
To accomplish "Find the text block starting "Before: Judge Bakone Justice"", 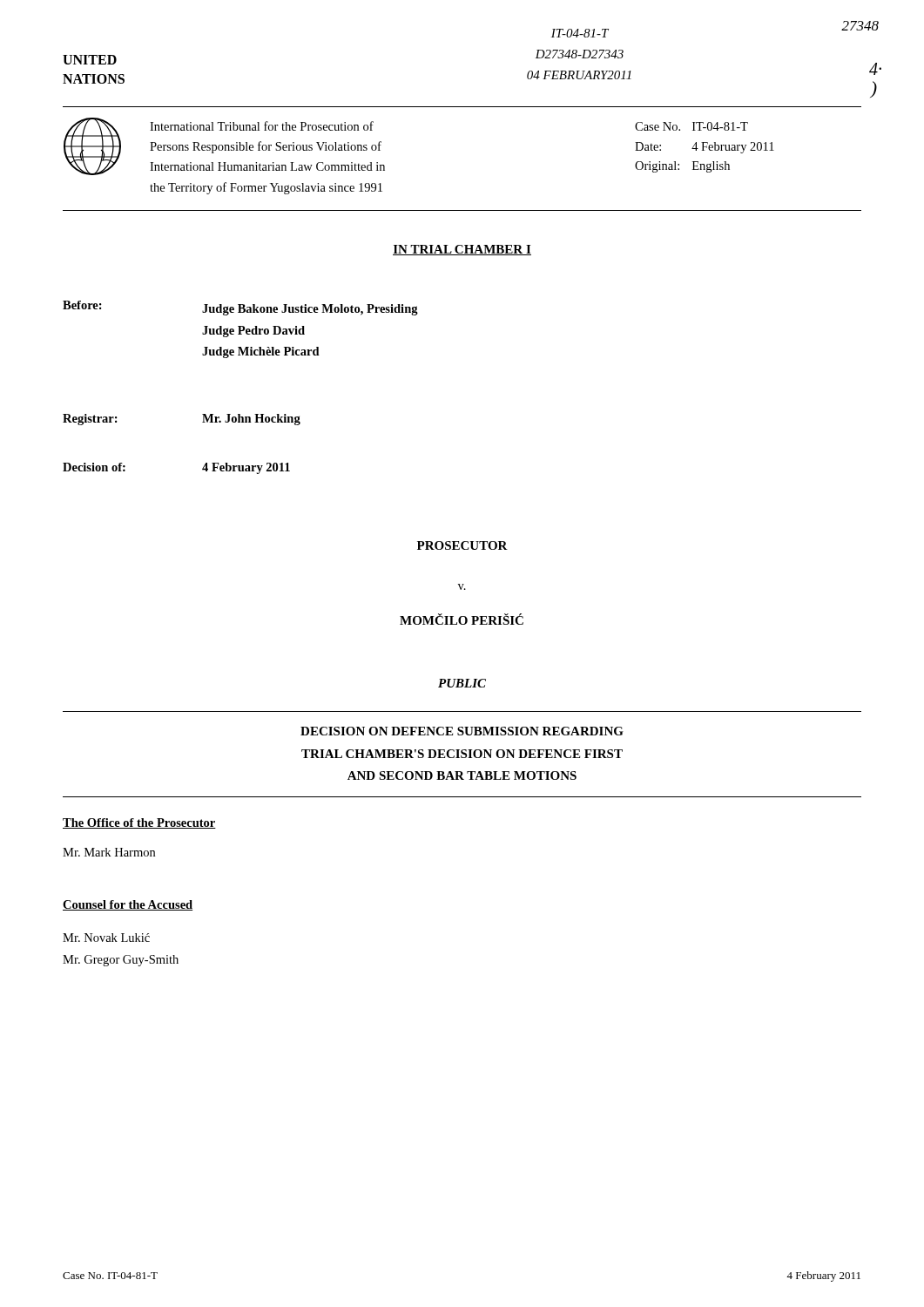I will coord(240,308).
